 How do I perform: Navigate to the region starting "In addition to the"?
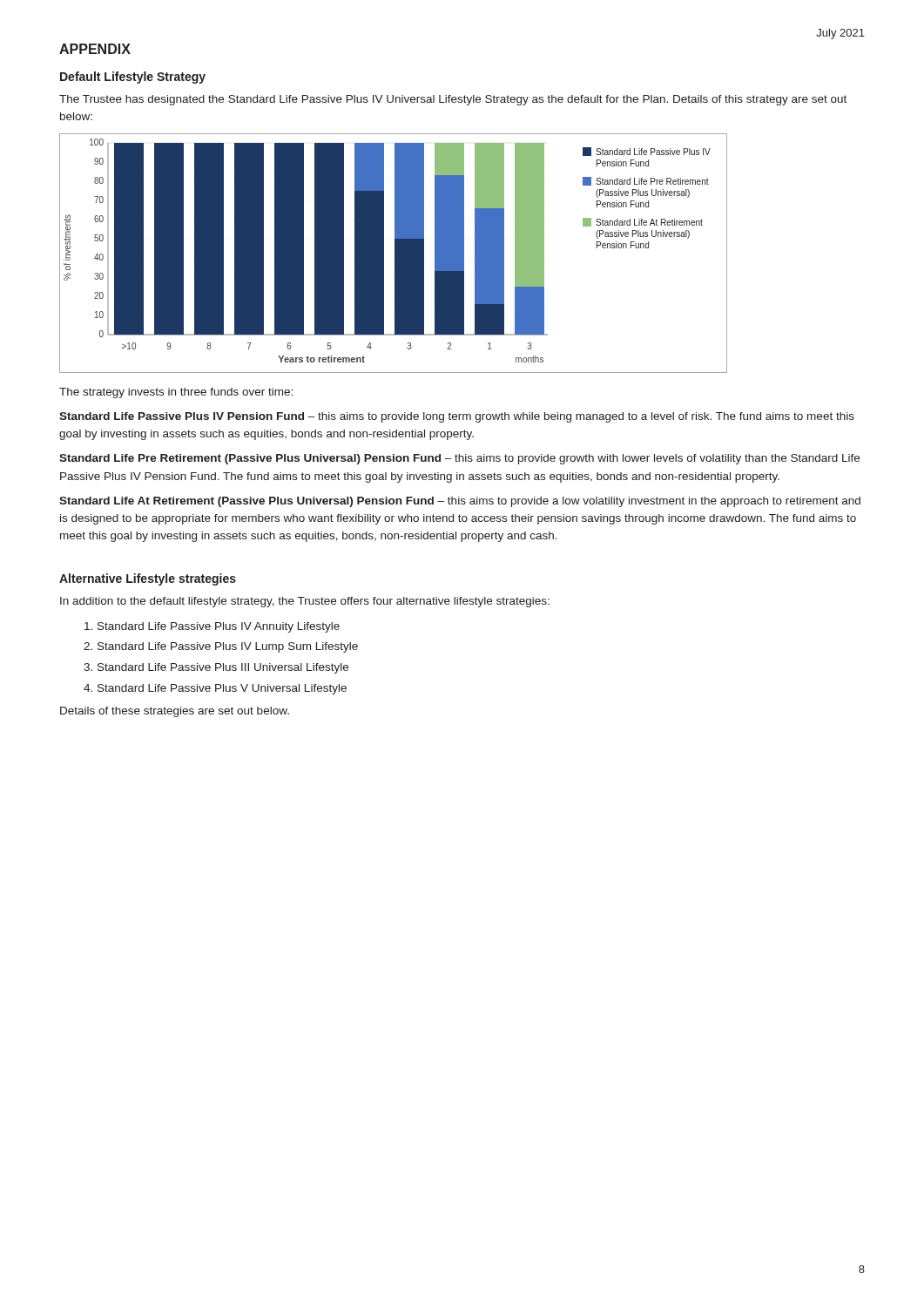click(305, 600)
